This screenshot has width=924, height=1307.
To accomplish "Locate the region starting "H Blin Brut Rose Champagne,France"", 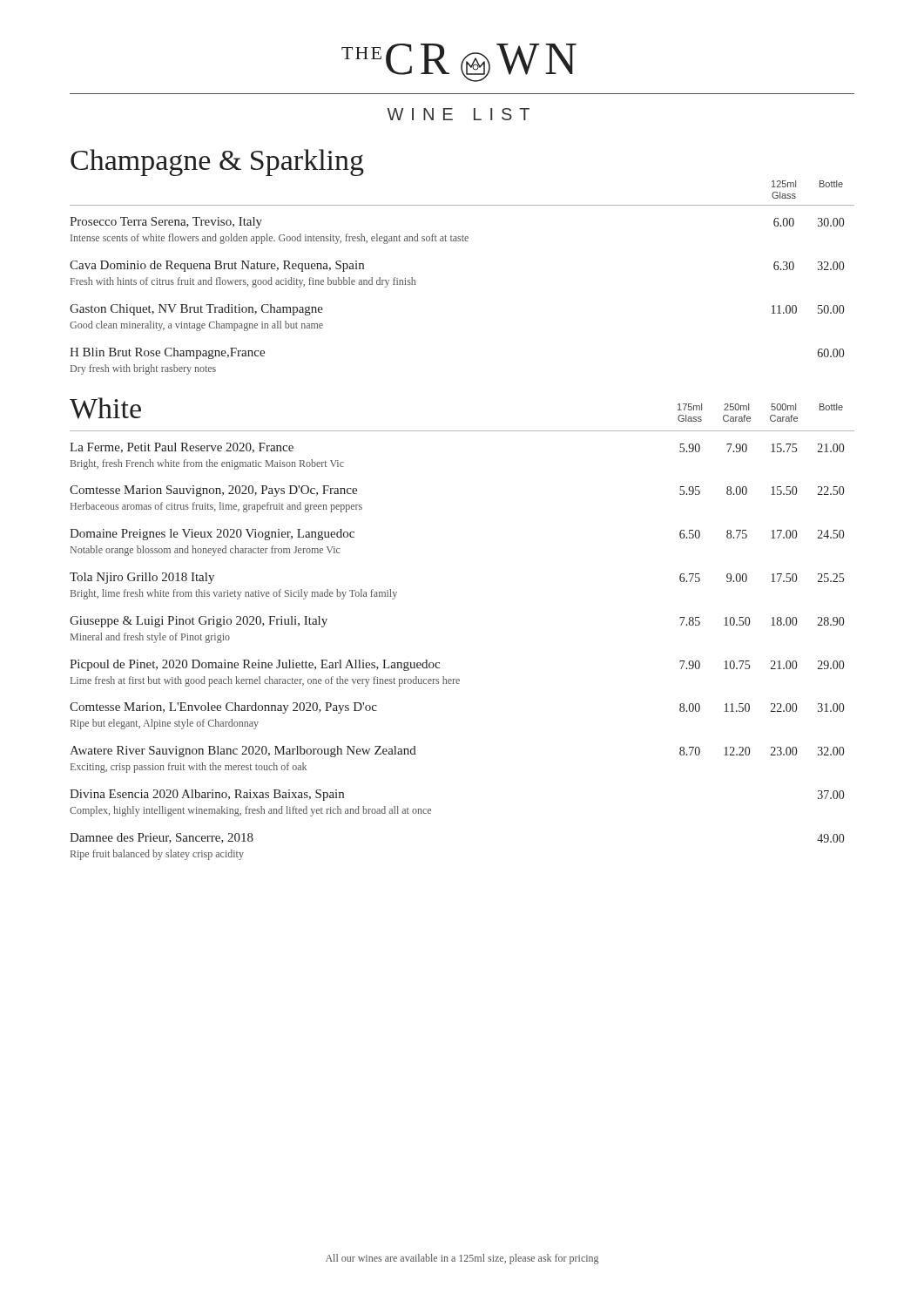I will click(167, 355).
